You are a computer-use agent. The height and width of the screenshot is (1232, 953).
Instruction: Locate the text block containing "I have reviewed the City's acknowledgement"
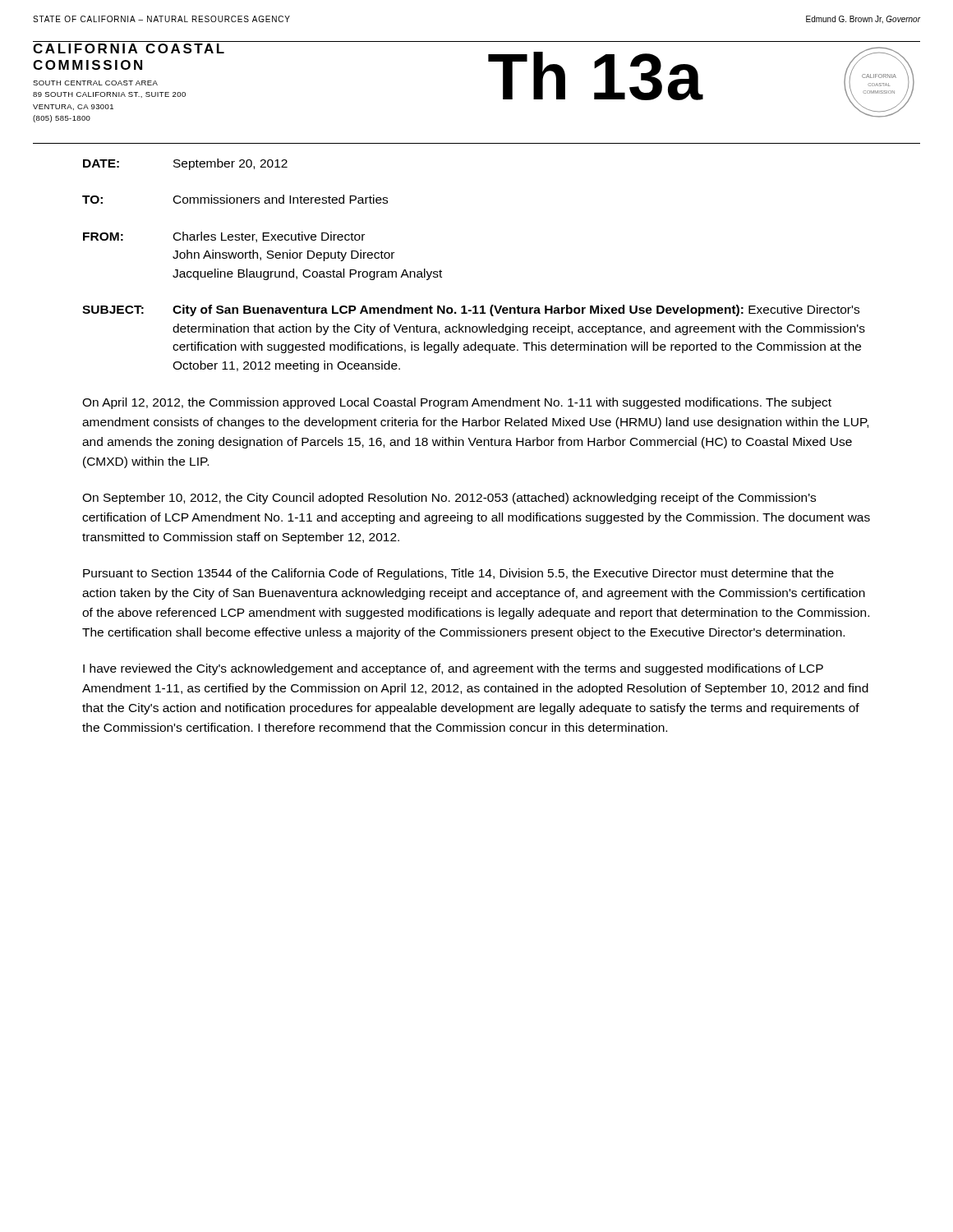coord(475,698)
